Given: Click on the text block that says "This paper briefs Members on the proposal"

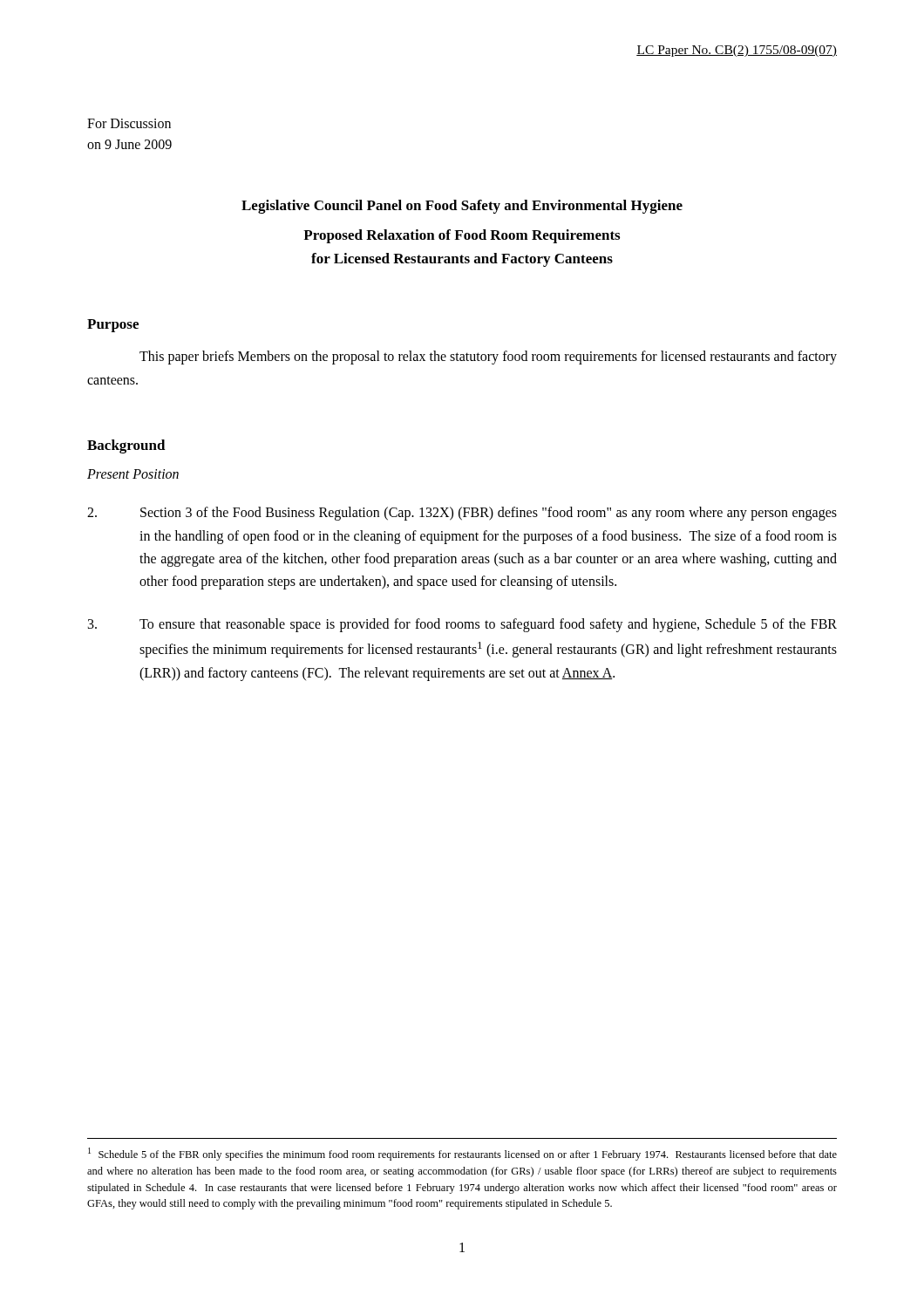Looking at the screenshot, I should pos(462,368).
